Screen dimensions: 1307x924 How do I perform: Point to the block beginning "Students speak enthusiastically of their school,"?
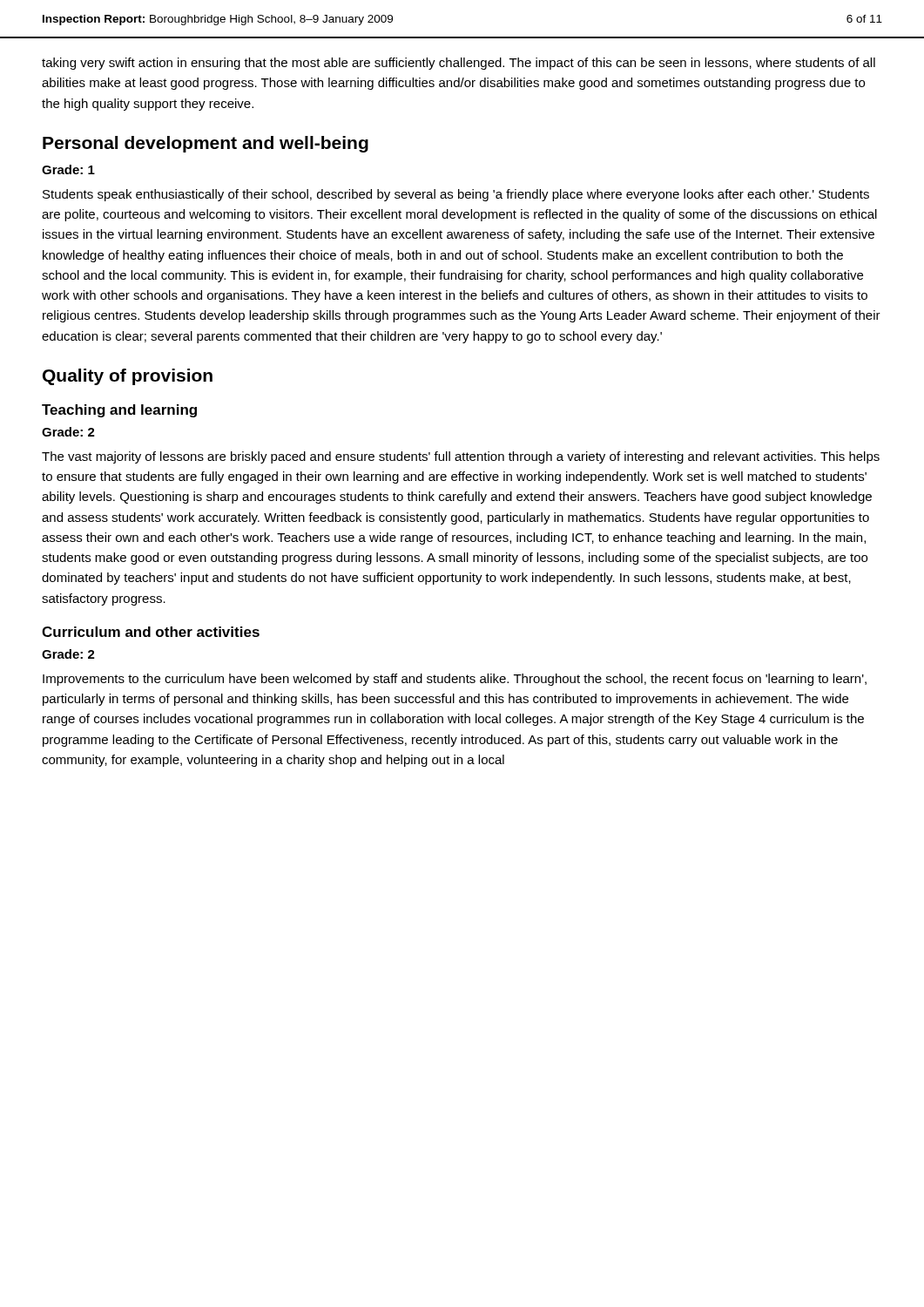[x=461, y=265]
